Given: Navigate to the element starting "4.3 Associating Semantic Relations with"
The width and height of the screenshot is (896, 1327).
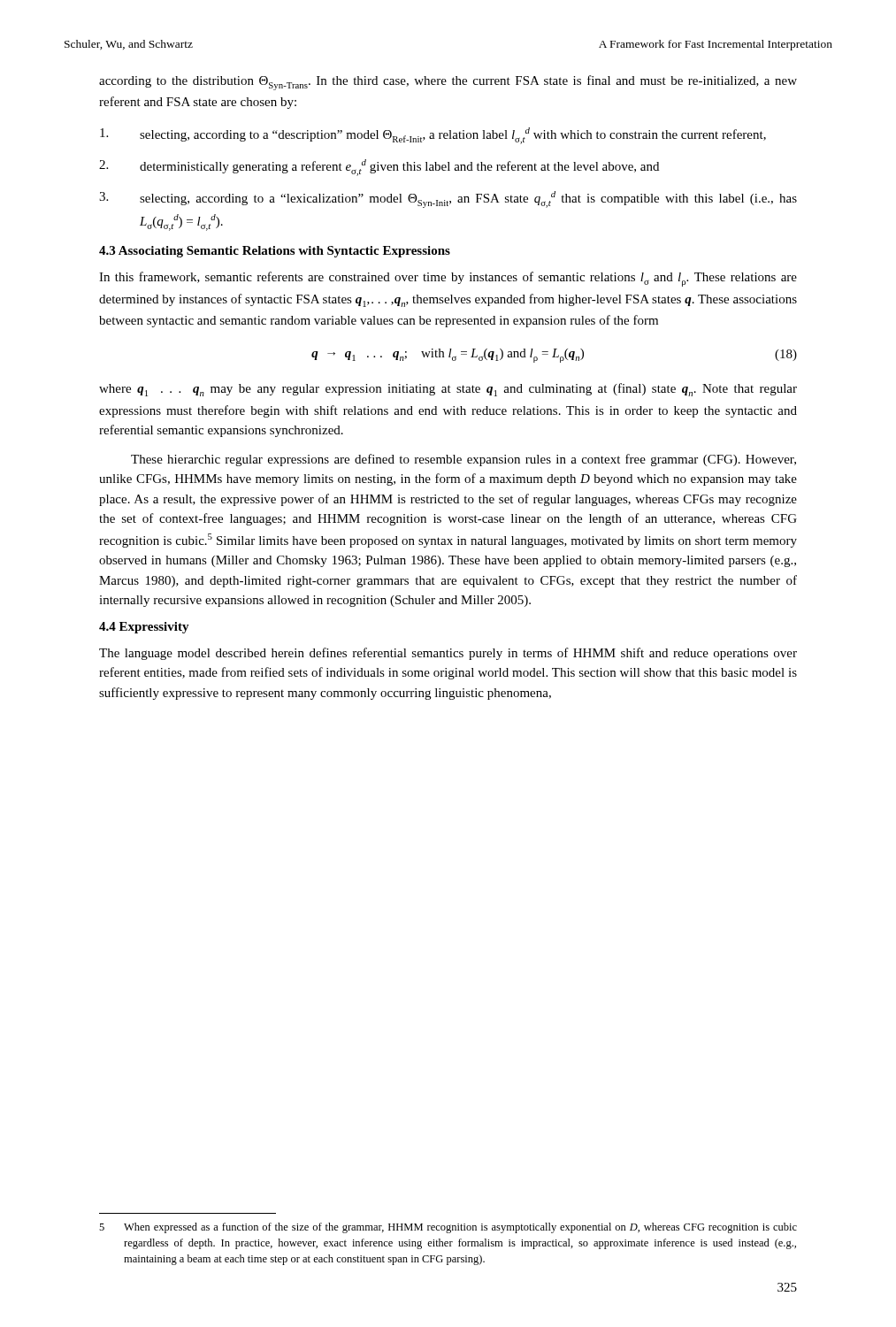Looking at the screenshot, I should pyautogui.click(x=275, y=251).
